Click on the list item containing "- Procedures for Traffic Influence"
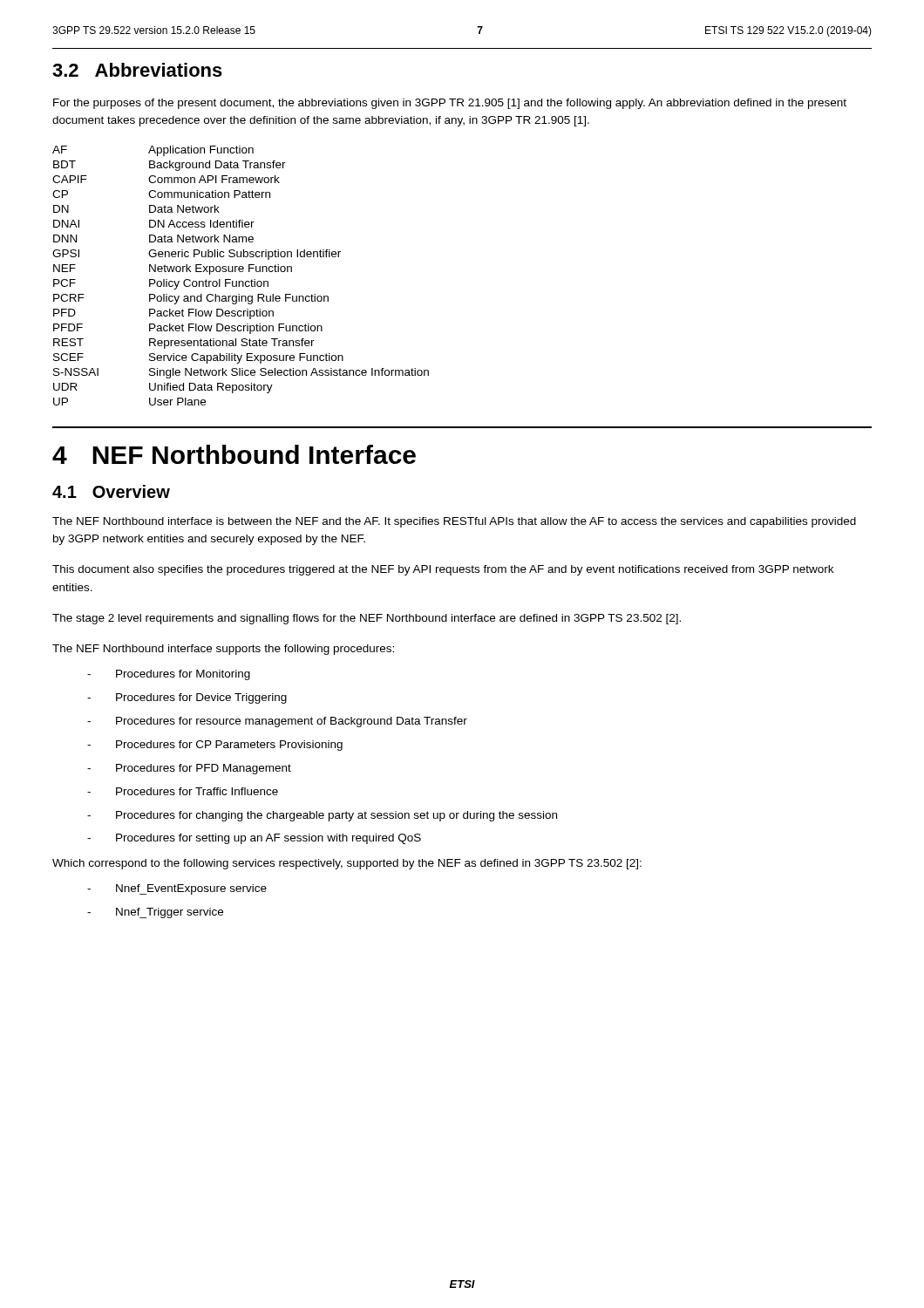Image resolution: width=924 pixels, height=1308 pixels. tap(183, 791)
